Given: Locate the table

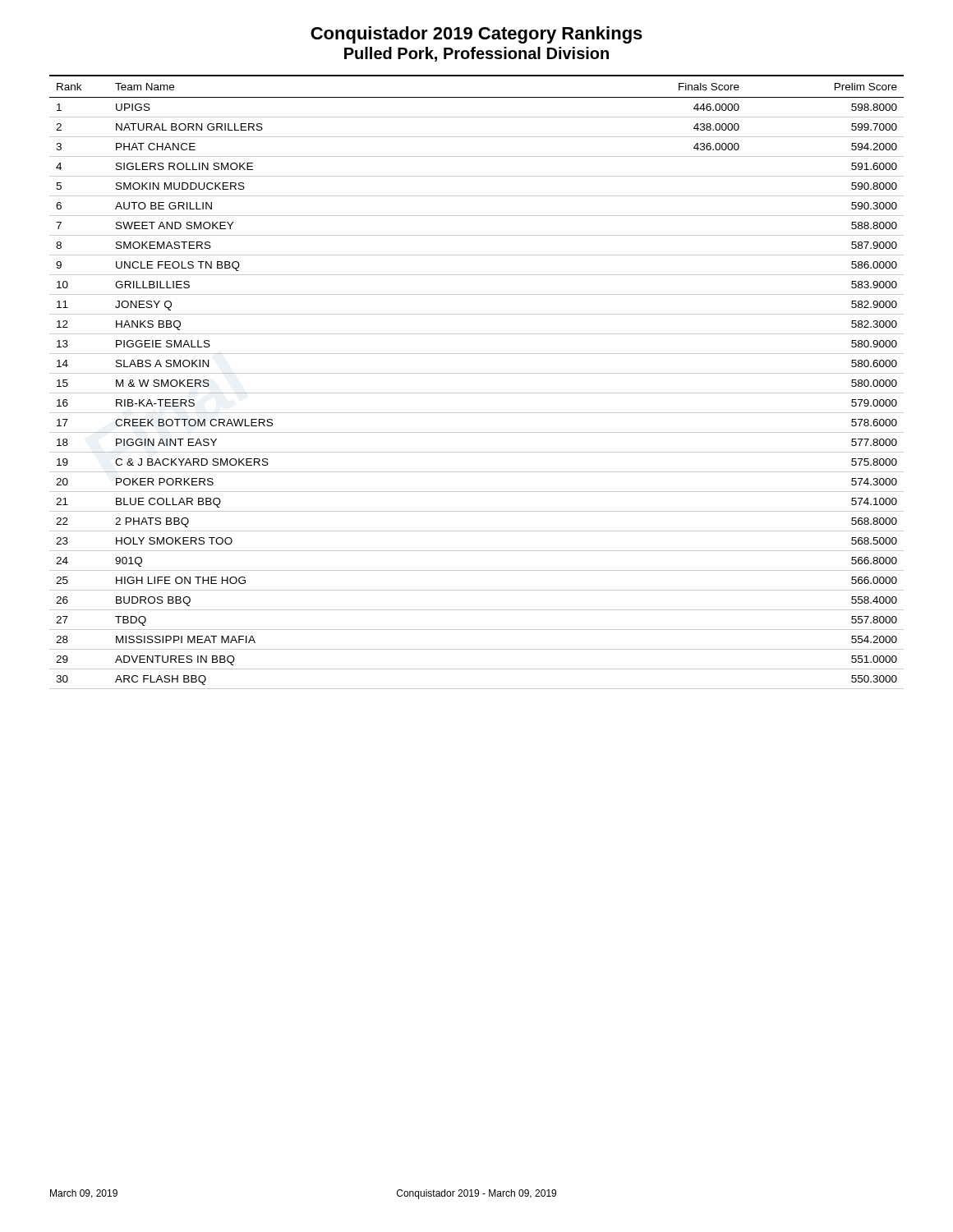Looking at the screenshot, I should pyautogui.click(x=476, y=382).
